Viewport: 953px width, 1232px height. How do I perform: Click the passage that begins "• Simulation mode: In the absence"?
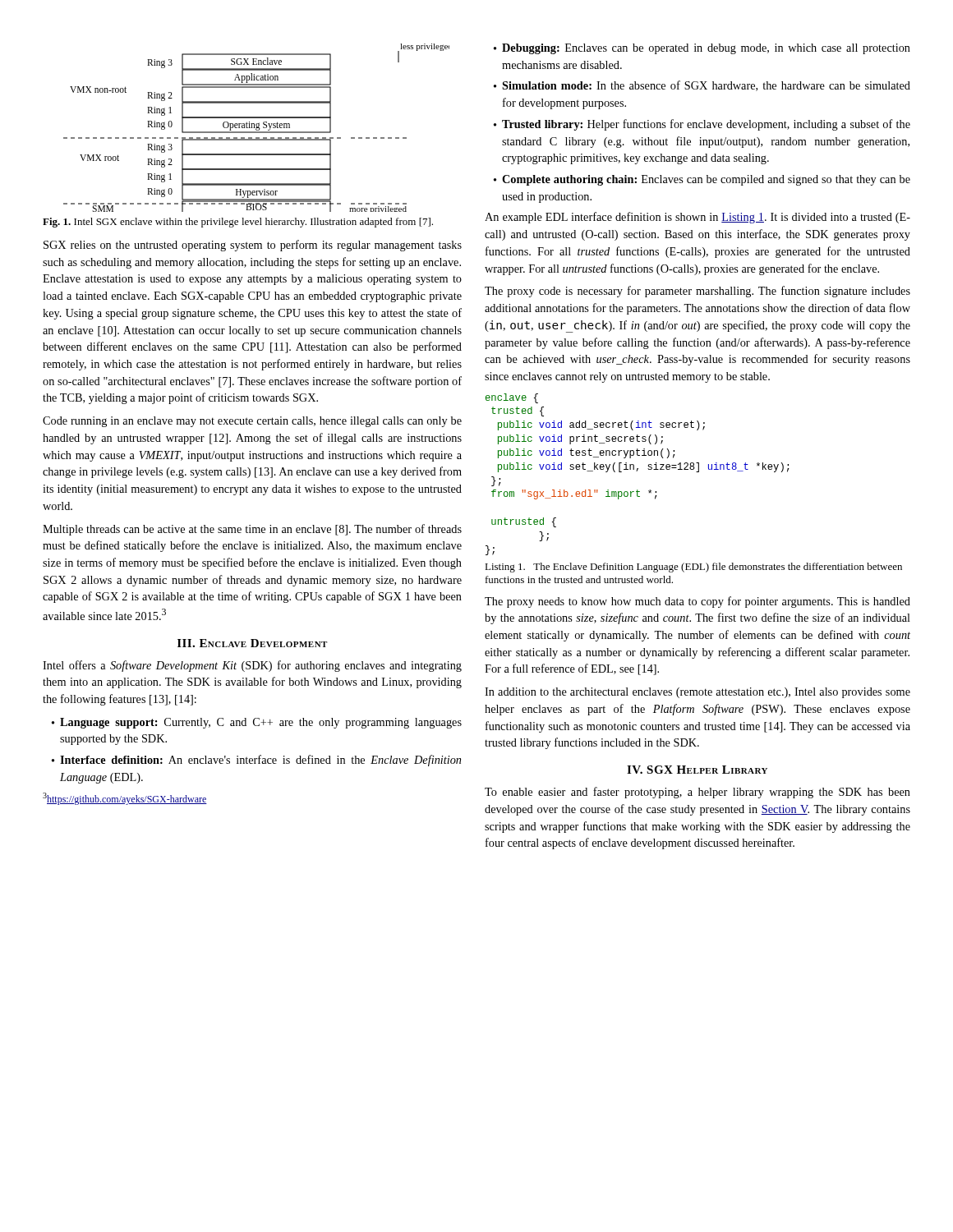(x=702, y=95)
